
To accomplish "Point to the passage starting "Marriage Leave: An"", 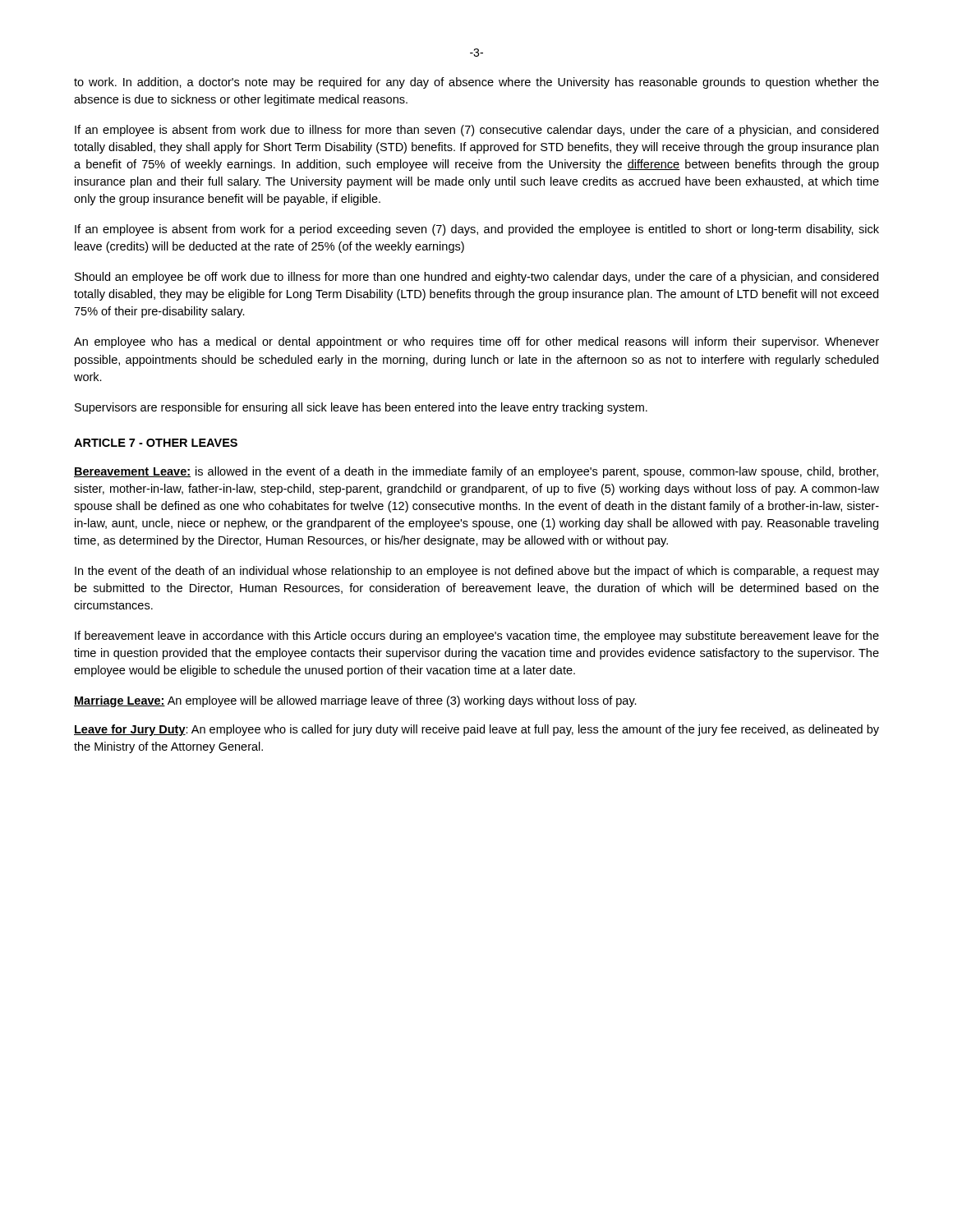I will pos(476,701).
